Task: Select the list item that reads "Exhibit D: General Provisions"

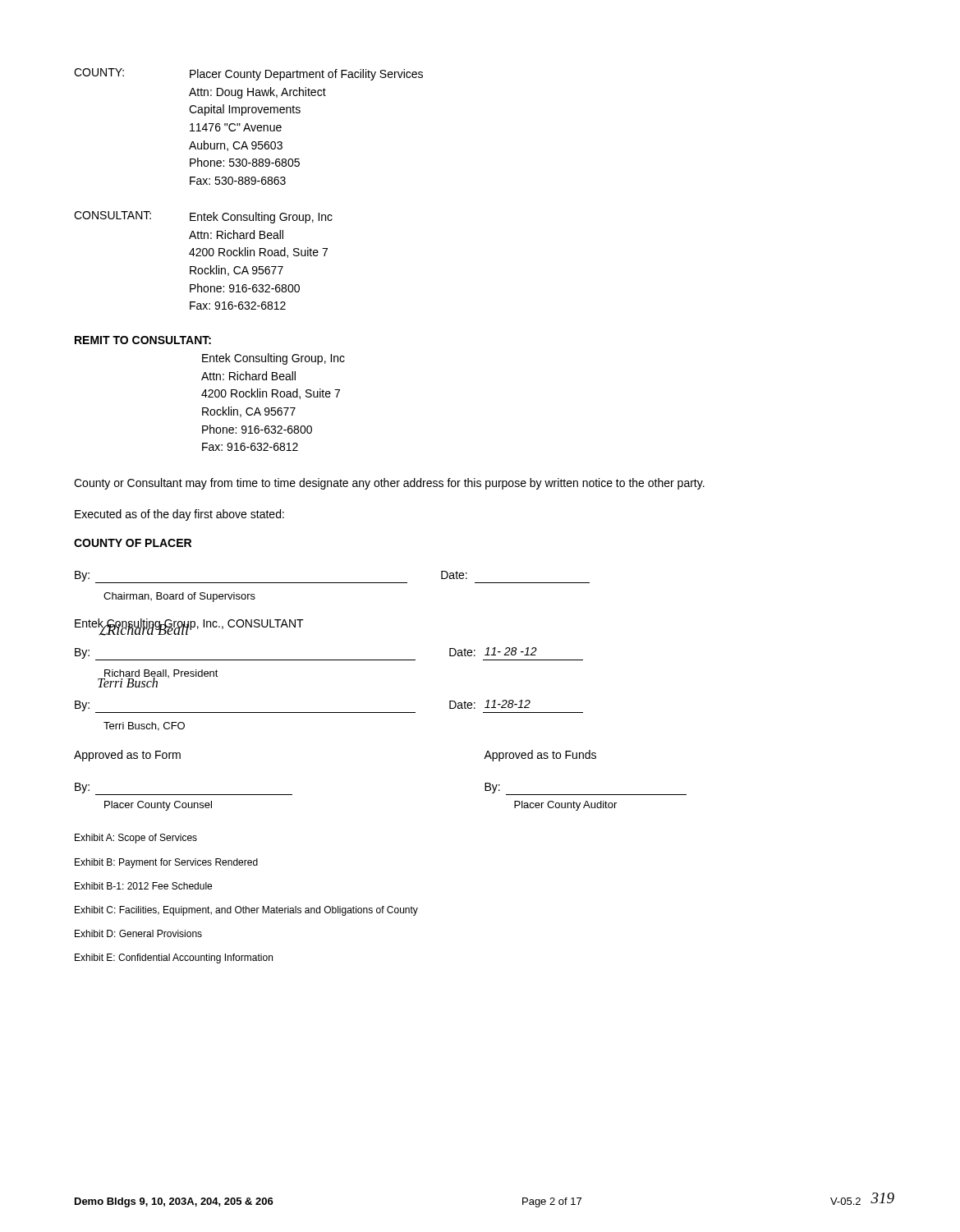Action: click(x=138, y=934)
